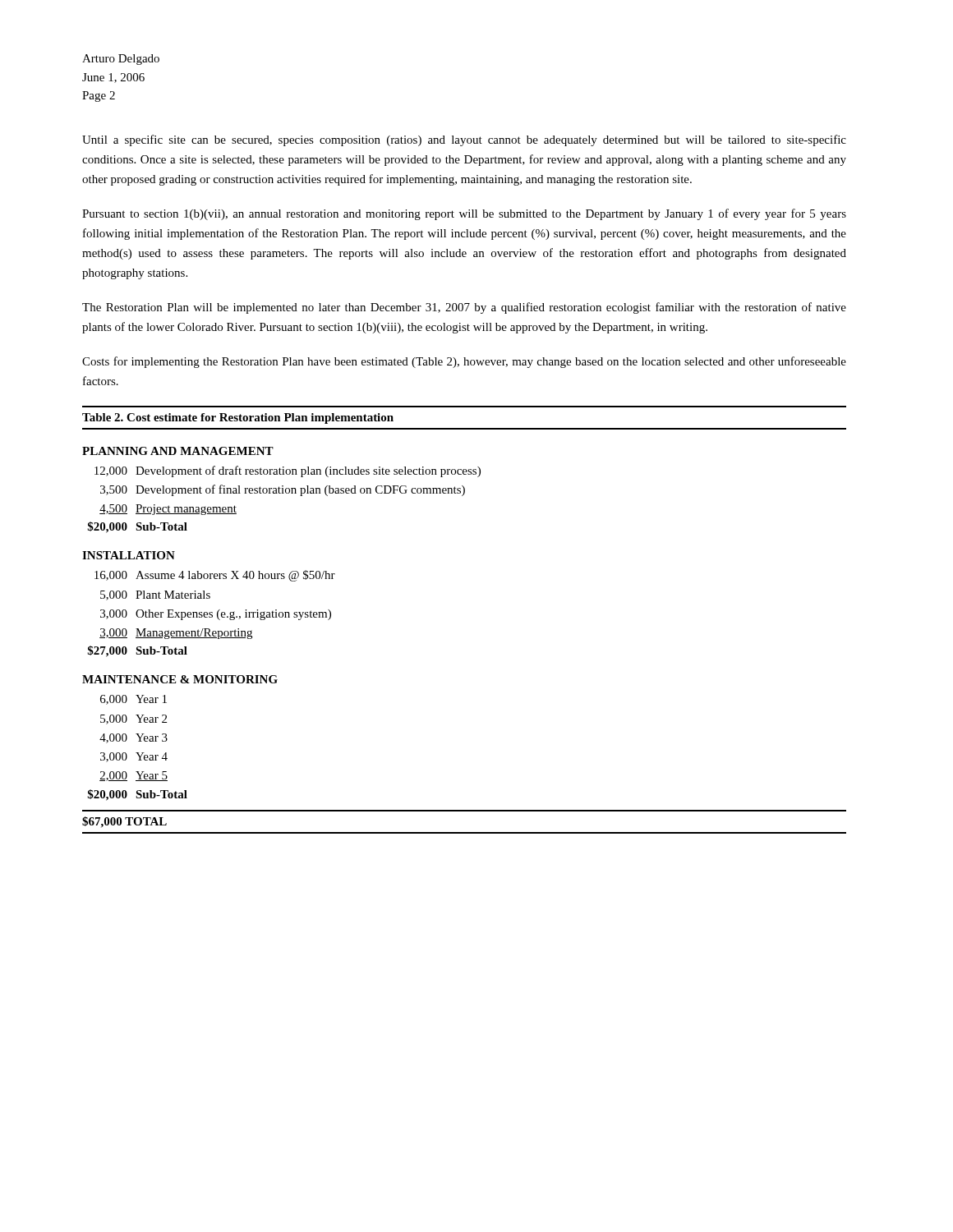Select the text block starting "5,000 Plant Materials"
This screenshot has width=953, height=1232.
click(x=146, y=595)
